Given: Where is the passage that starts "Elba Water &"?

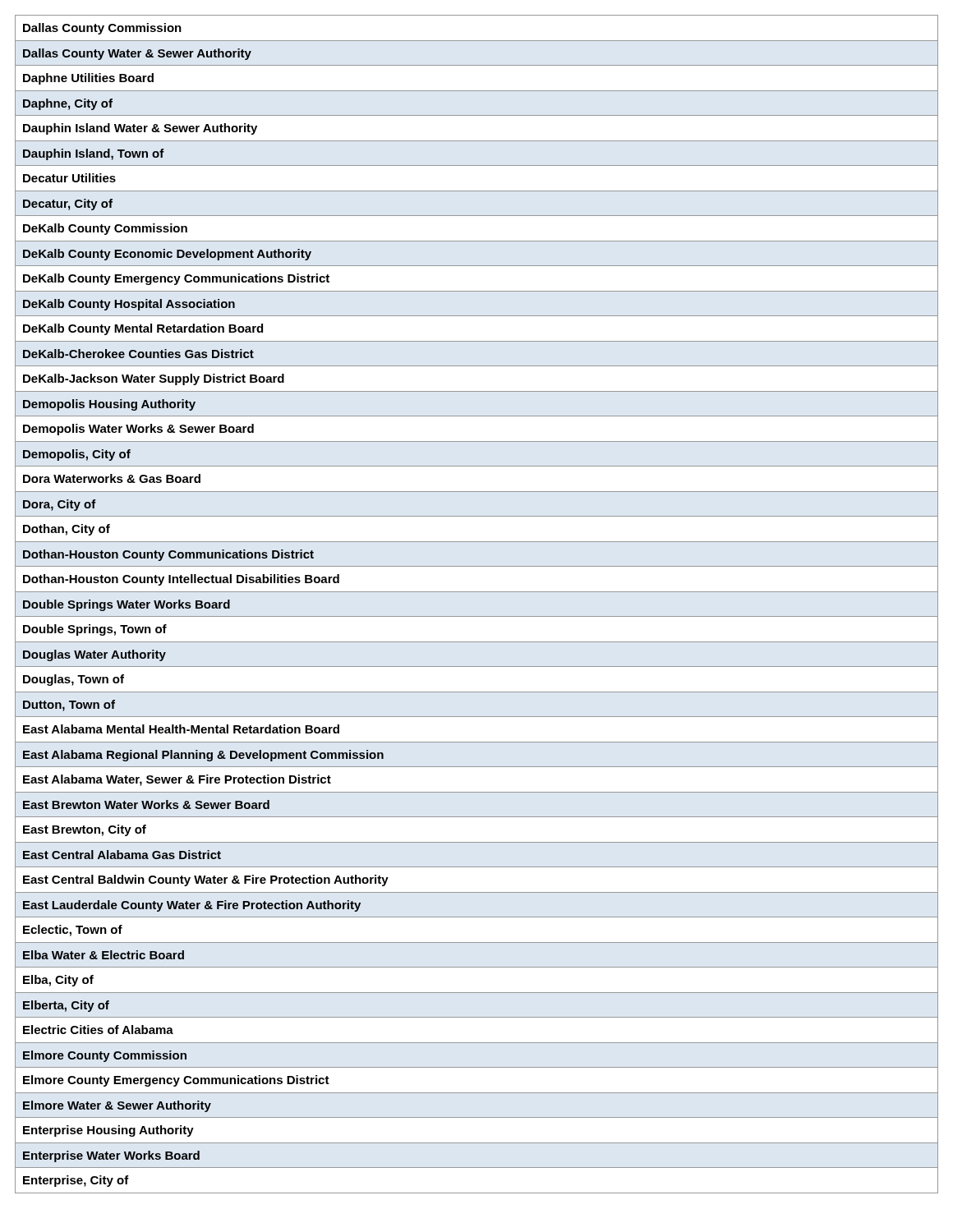Looking at the screenshot, I should point(476,955).
